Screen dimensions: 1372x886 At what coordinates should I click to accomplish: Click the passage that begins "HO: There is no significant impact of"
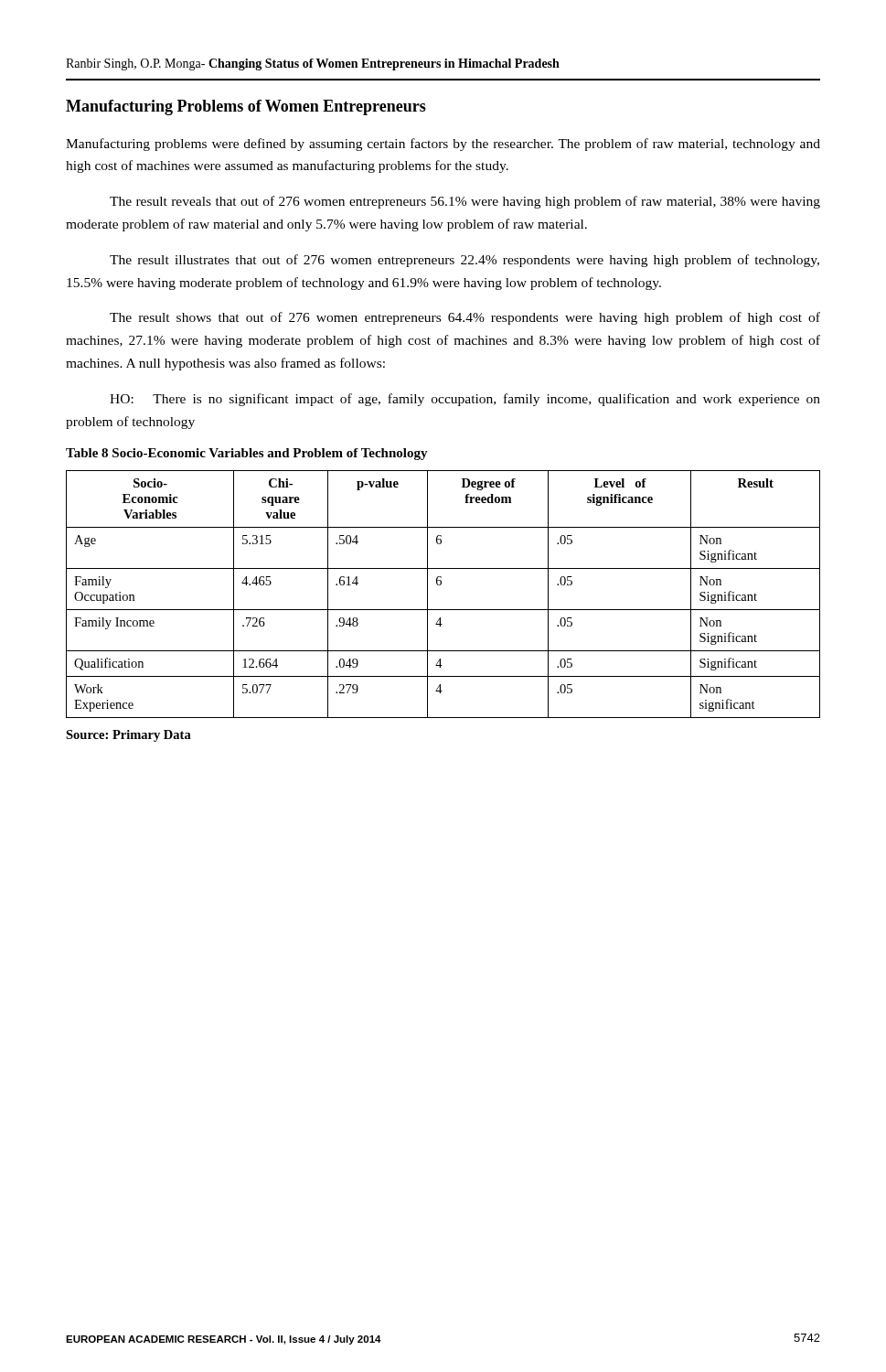(x=443, y=409)
